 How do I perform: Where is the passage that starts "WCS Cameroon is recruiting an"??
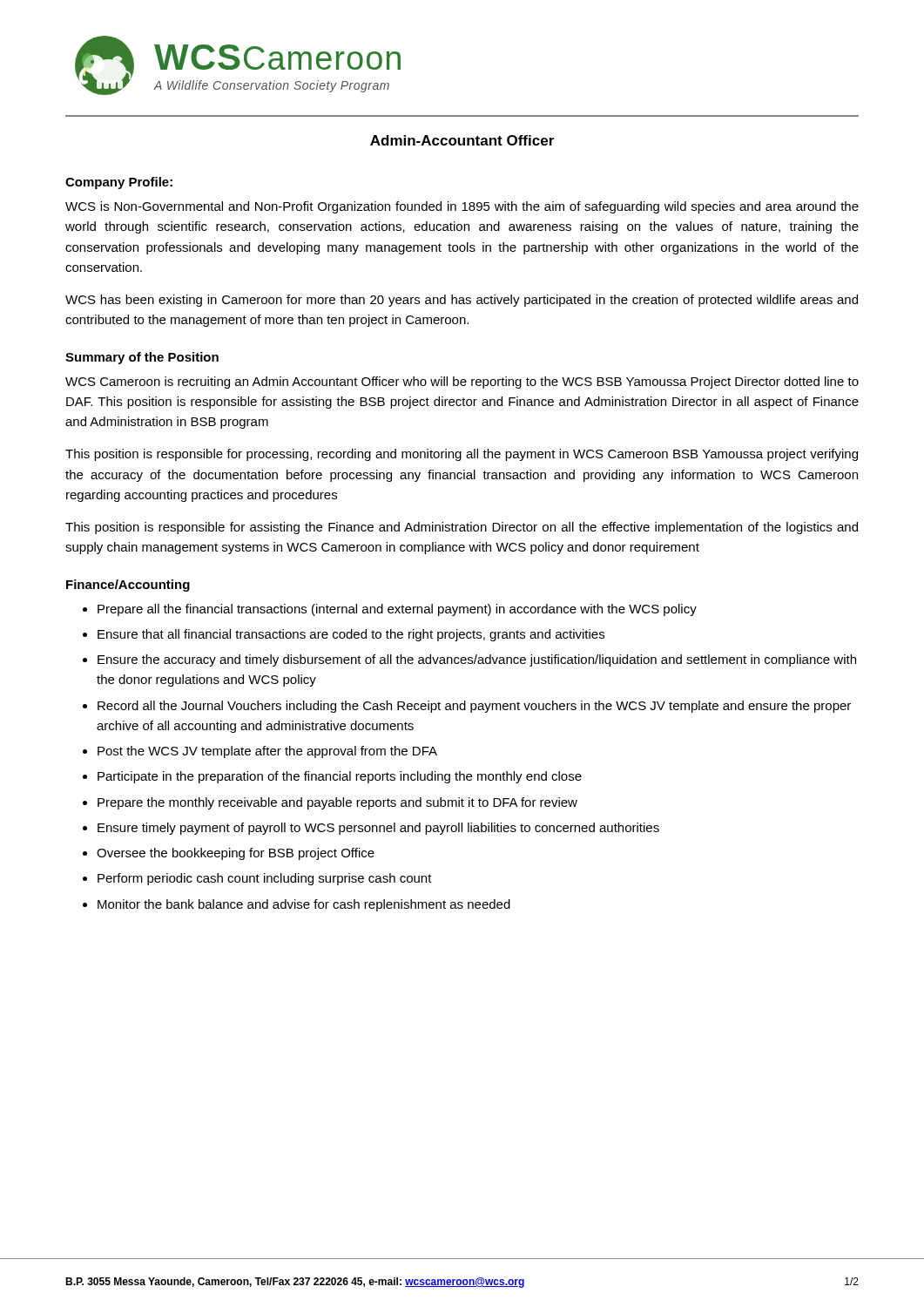462,401
